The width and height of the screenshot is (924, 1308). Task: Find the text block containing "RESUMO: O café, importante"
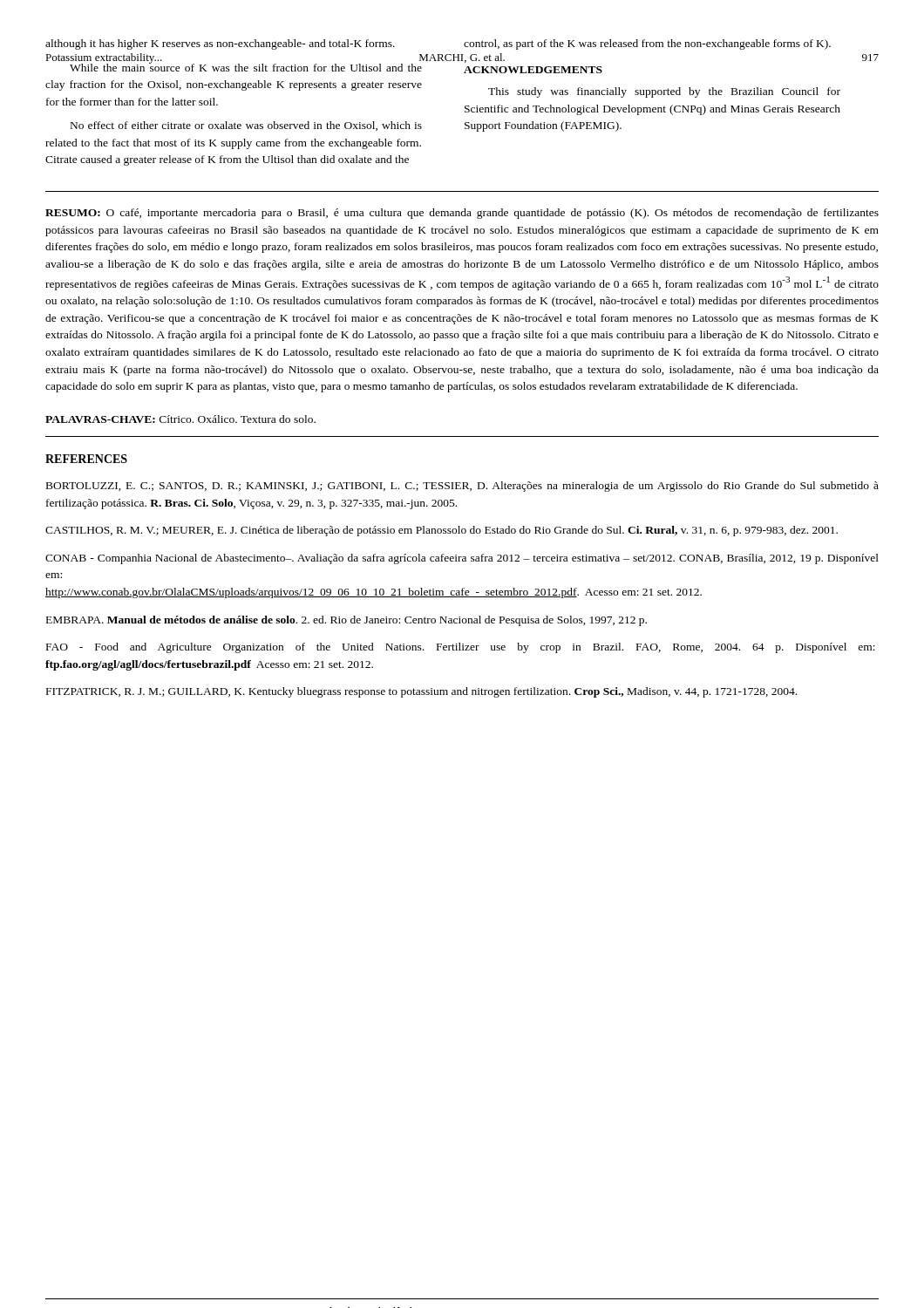pos(462,299)
